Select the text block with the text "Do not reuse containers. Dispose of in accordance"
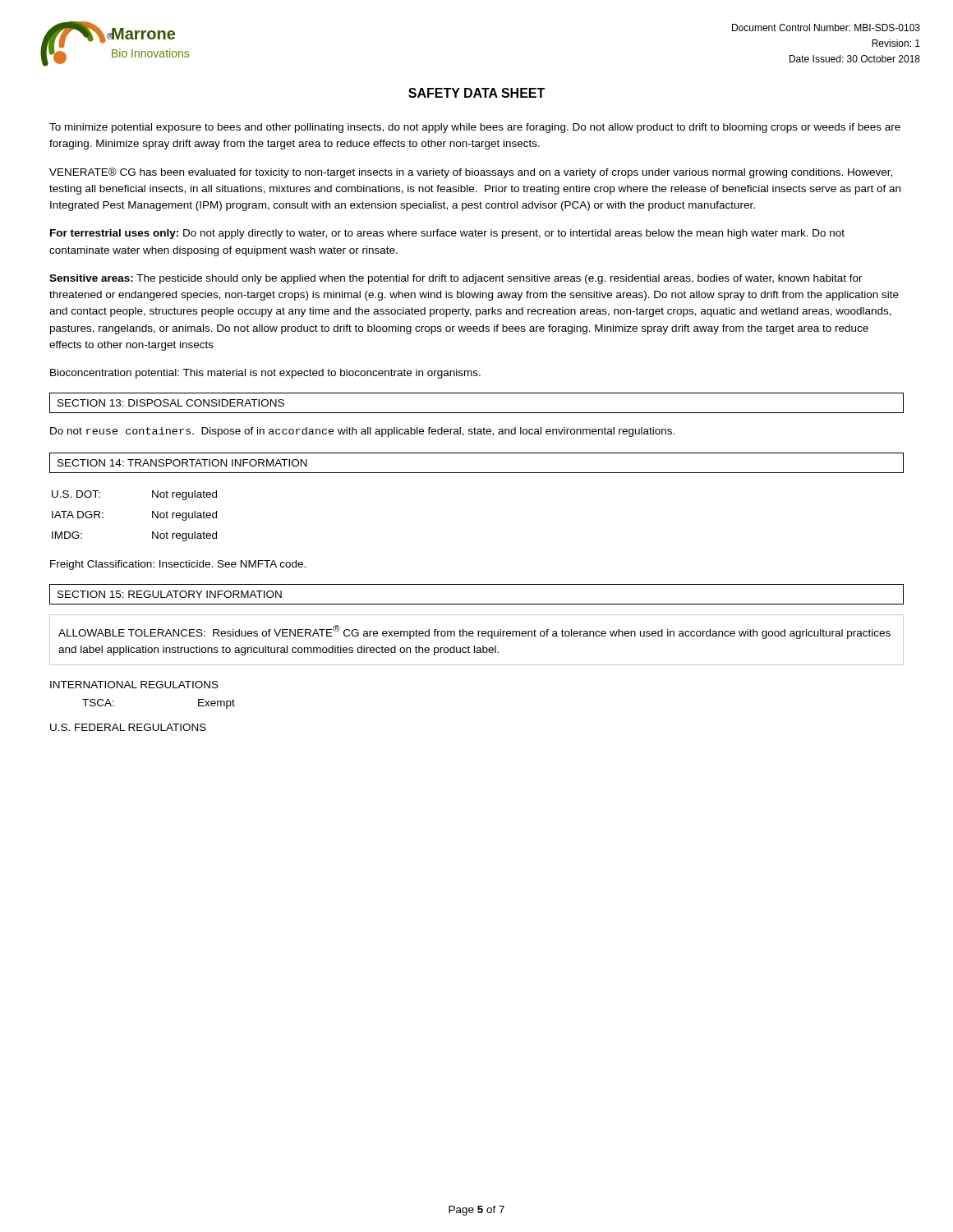 click(x=362, y=431)
